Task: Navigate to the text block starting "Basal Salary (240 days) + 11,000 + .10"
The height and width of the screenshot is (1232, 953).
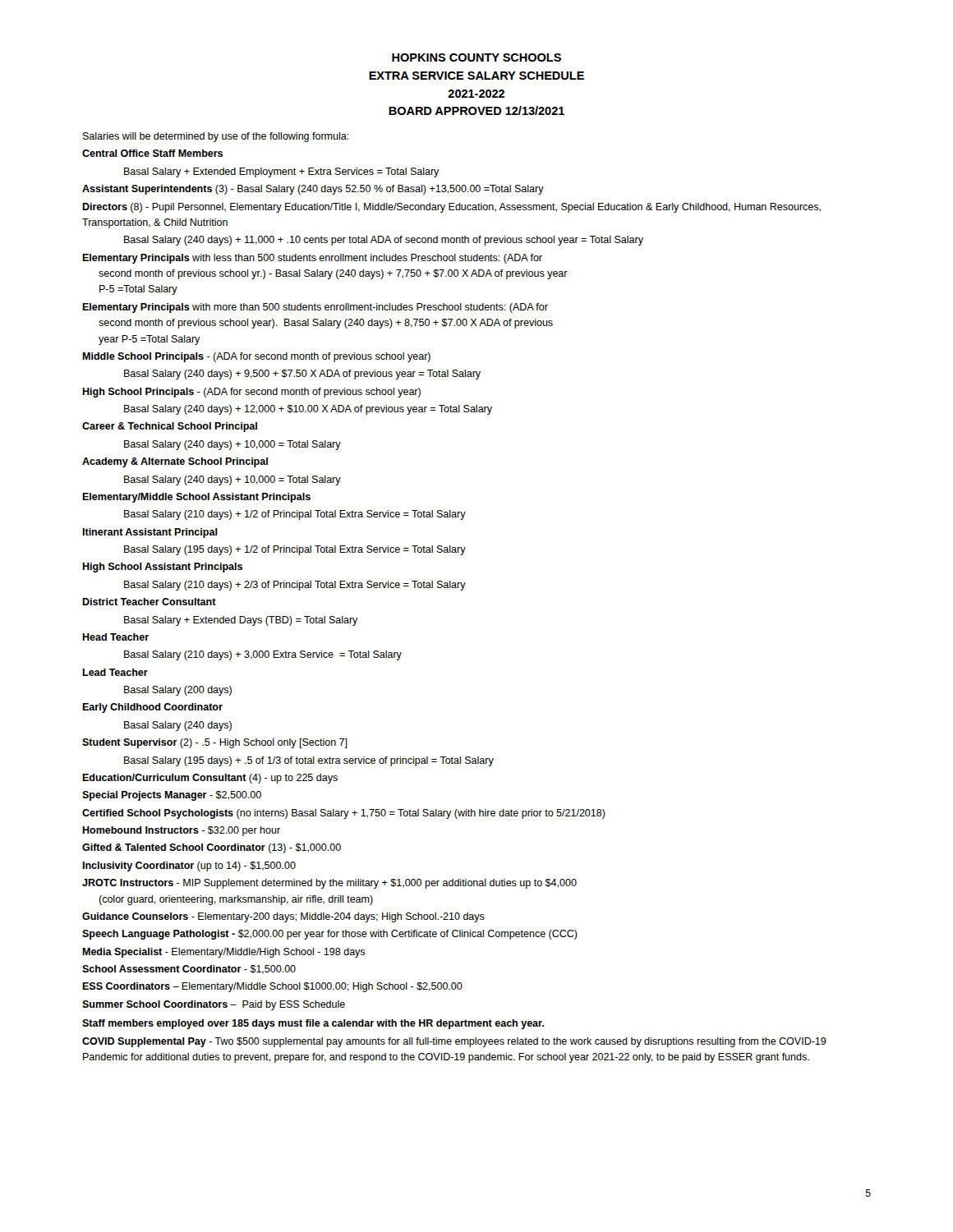Action: pyautogui.click(x=383, y=240)
